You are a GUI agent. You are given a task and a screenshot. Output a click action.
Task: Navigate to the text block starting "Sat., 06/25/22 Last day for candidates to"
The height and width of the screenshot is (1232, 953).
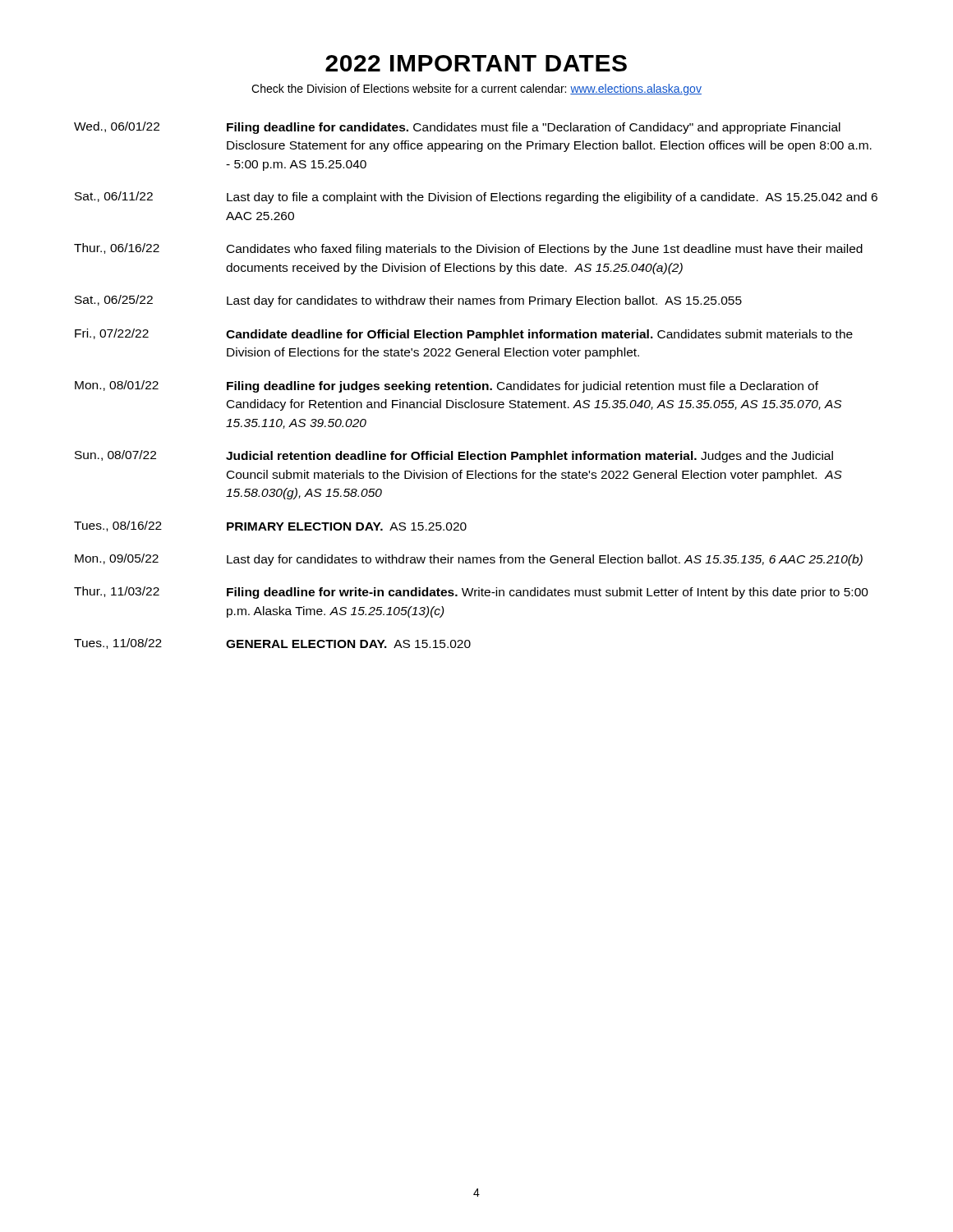click(x=476, y=301)
